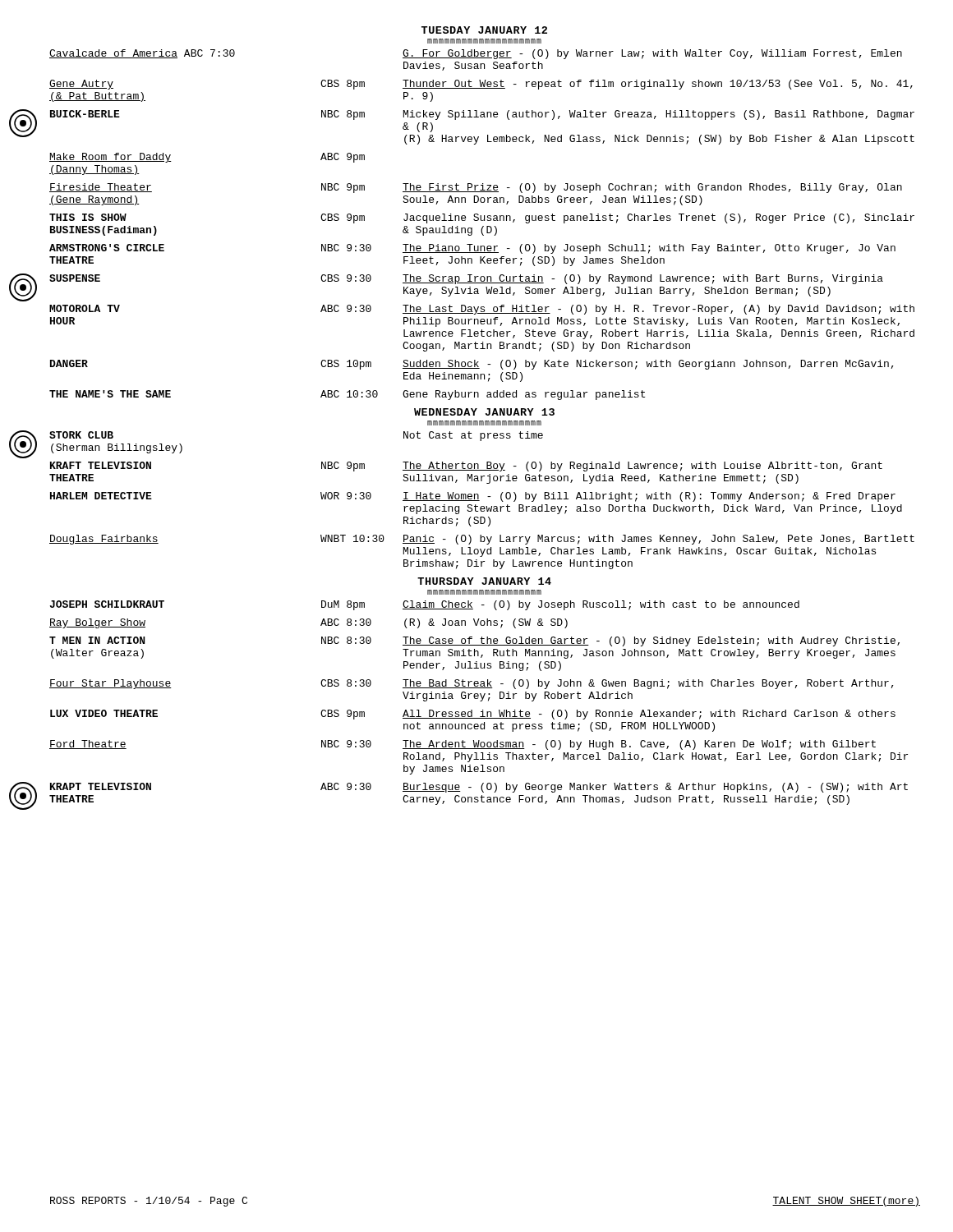Point to the block beginning "THE NAME'S THE"
The image size is (953, 1232).
[485, 395]
